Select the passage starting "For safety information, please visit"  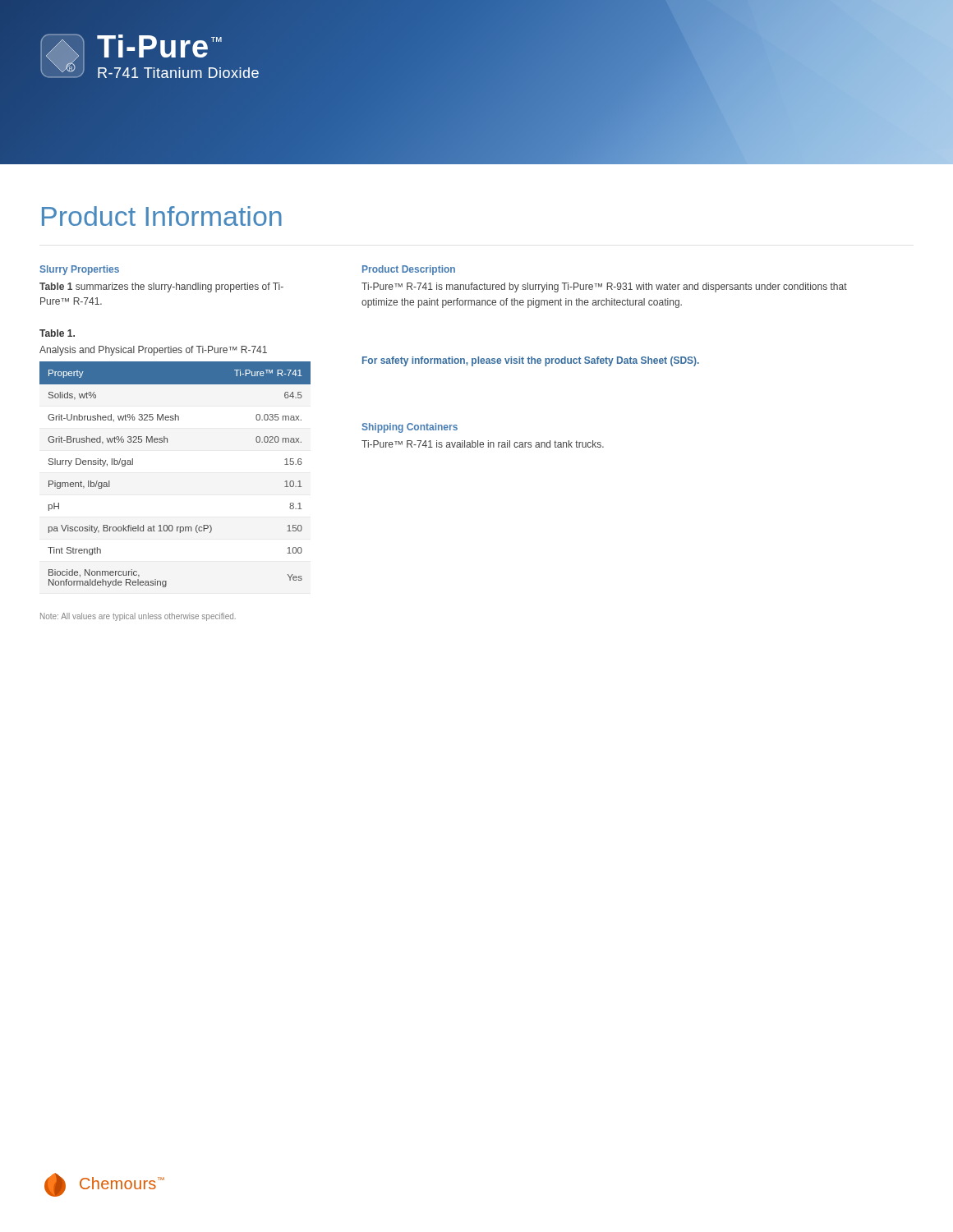592,361
